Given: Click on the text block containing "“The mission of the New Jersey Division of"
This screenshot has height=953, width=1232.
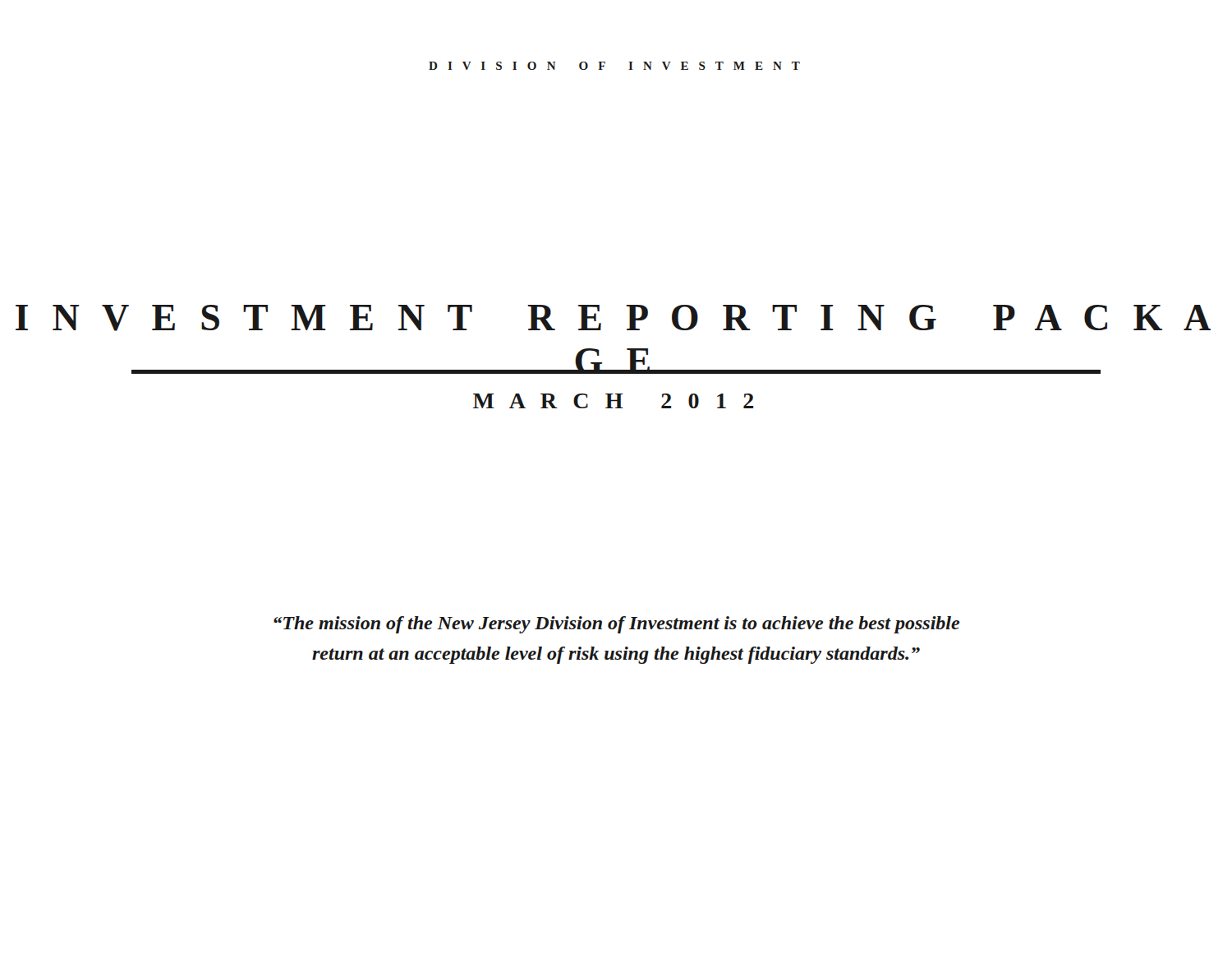Looking at the screenshot, I should coord(616,638).
